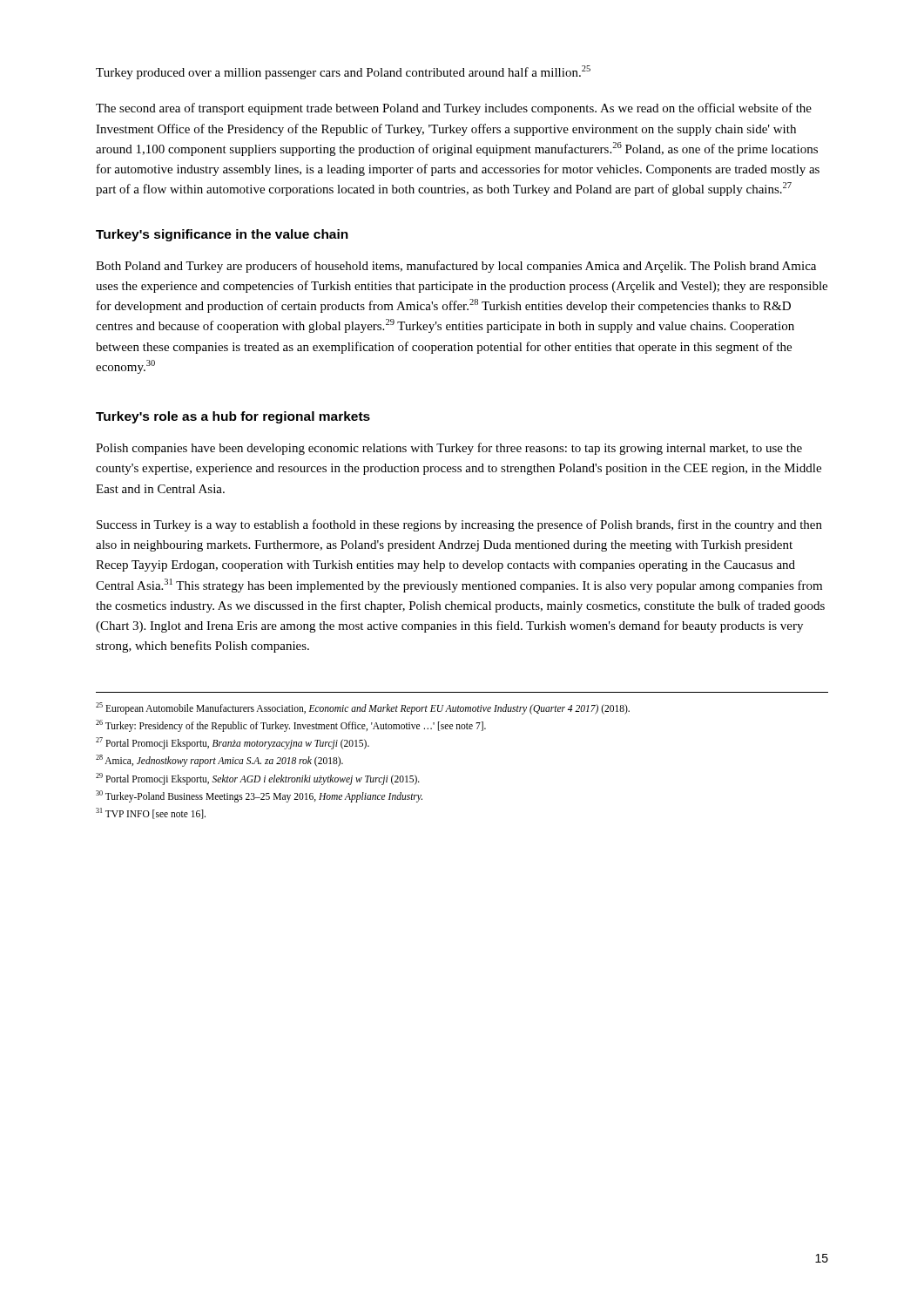
Task: Click the passage that begins "Both Poland and Turkey are producers of"
Action: tap(462, 316)
